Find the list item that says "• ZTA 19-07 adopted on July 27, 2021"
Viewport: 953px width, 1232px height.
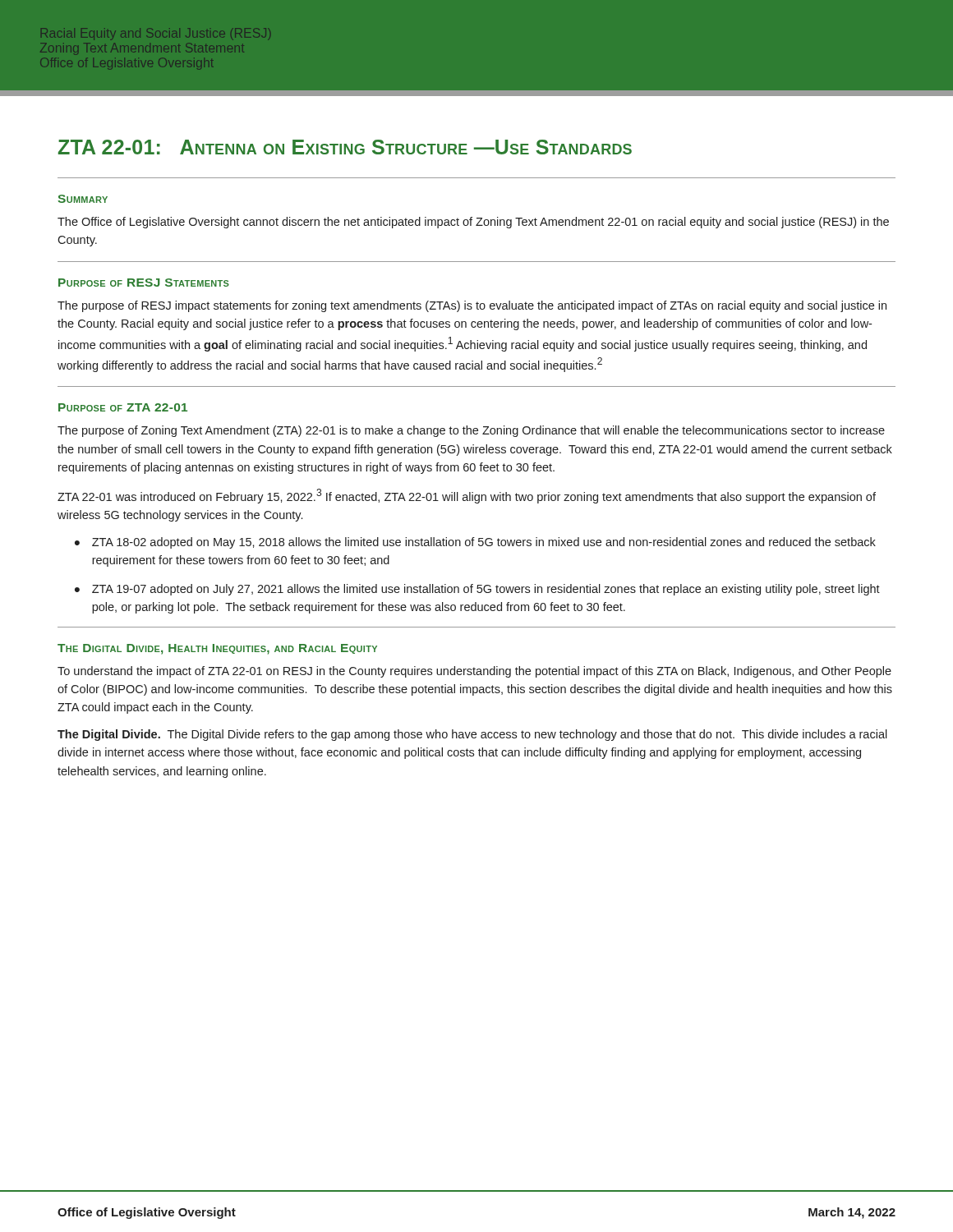click(x=485, y=598)
